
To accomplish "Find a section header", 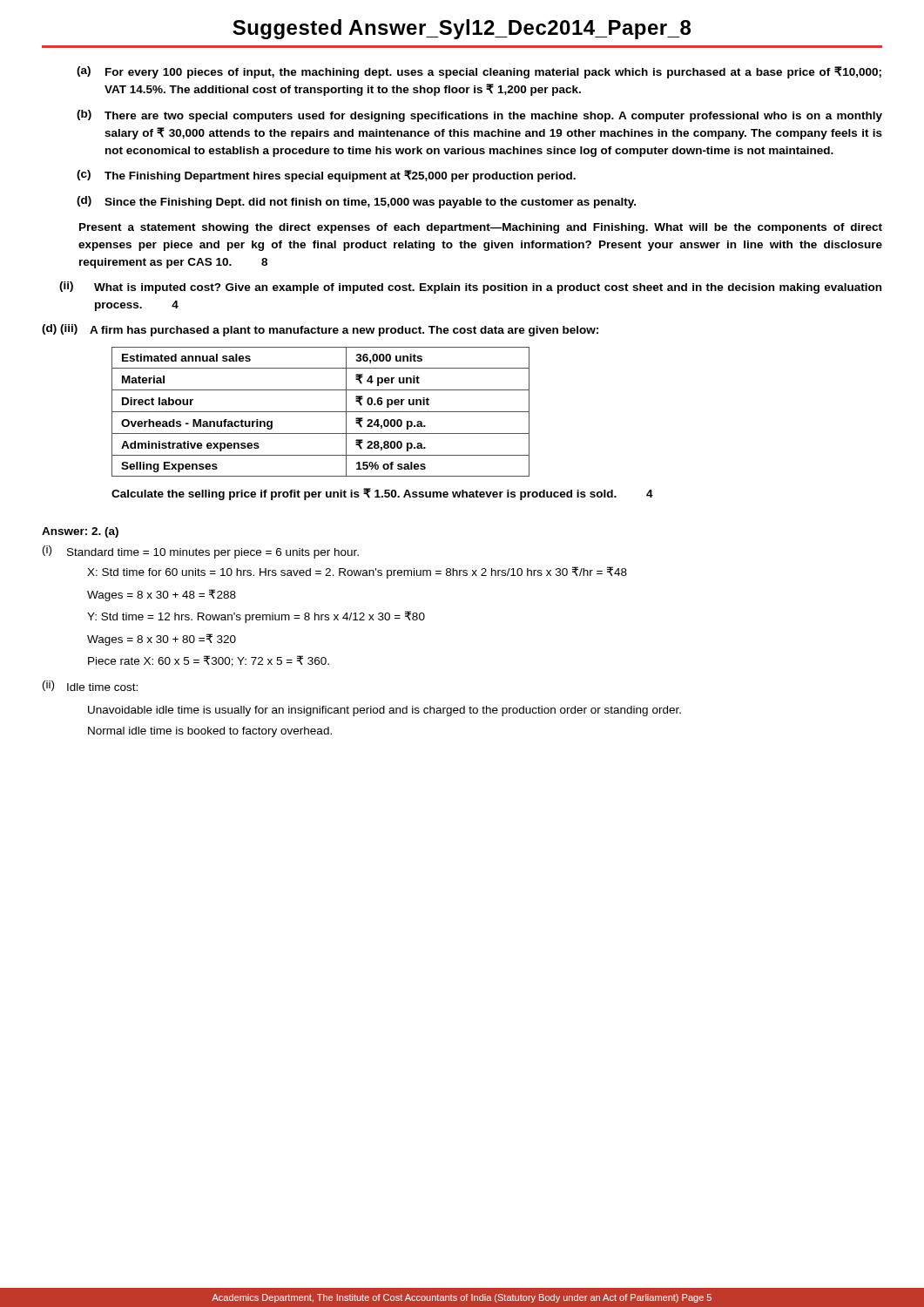I will 80,531.
